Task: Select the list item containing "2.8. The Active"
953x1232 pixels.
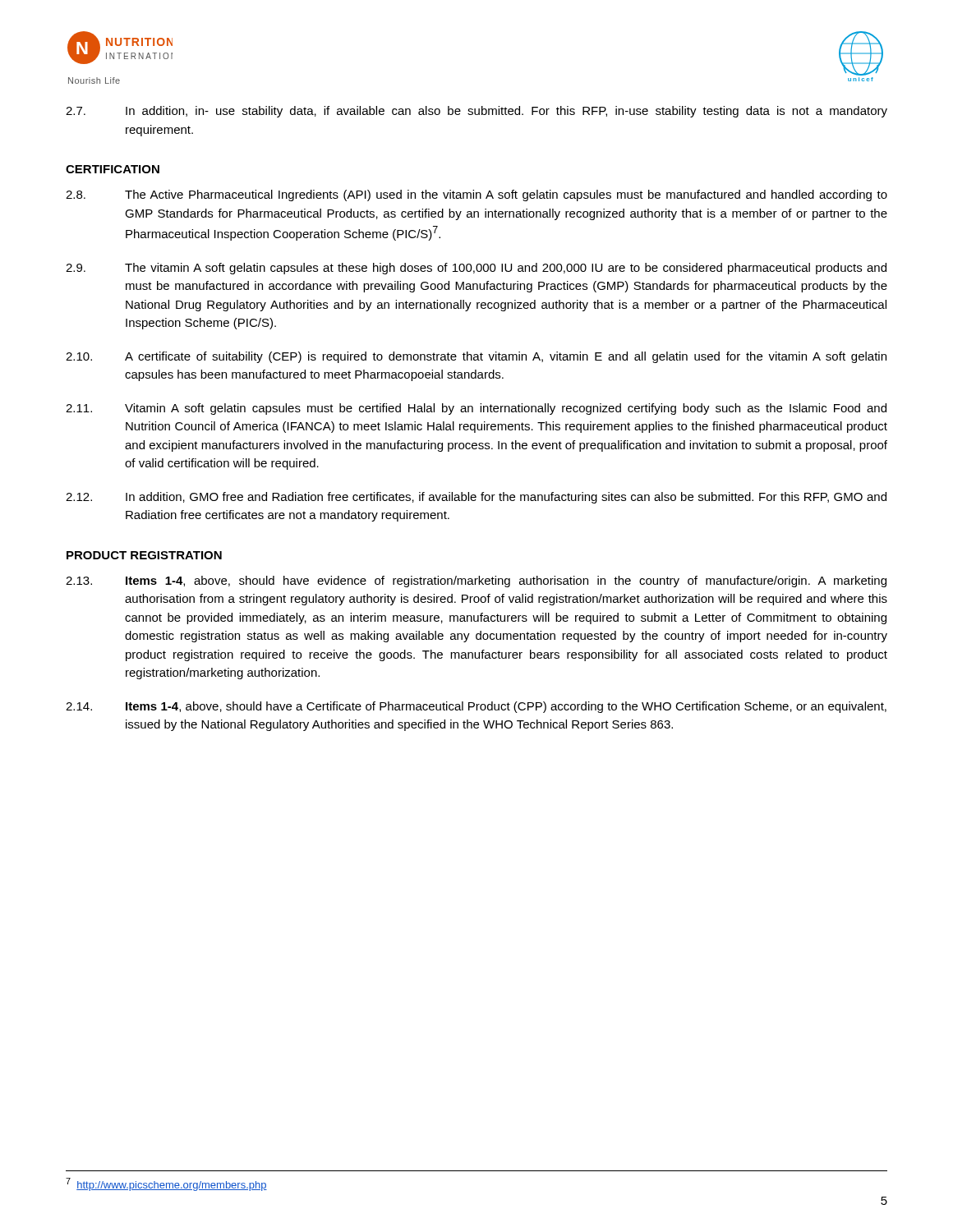Action: click(x=476, y=215)
